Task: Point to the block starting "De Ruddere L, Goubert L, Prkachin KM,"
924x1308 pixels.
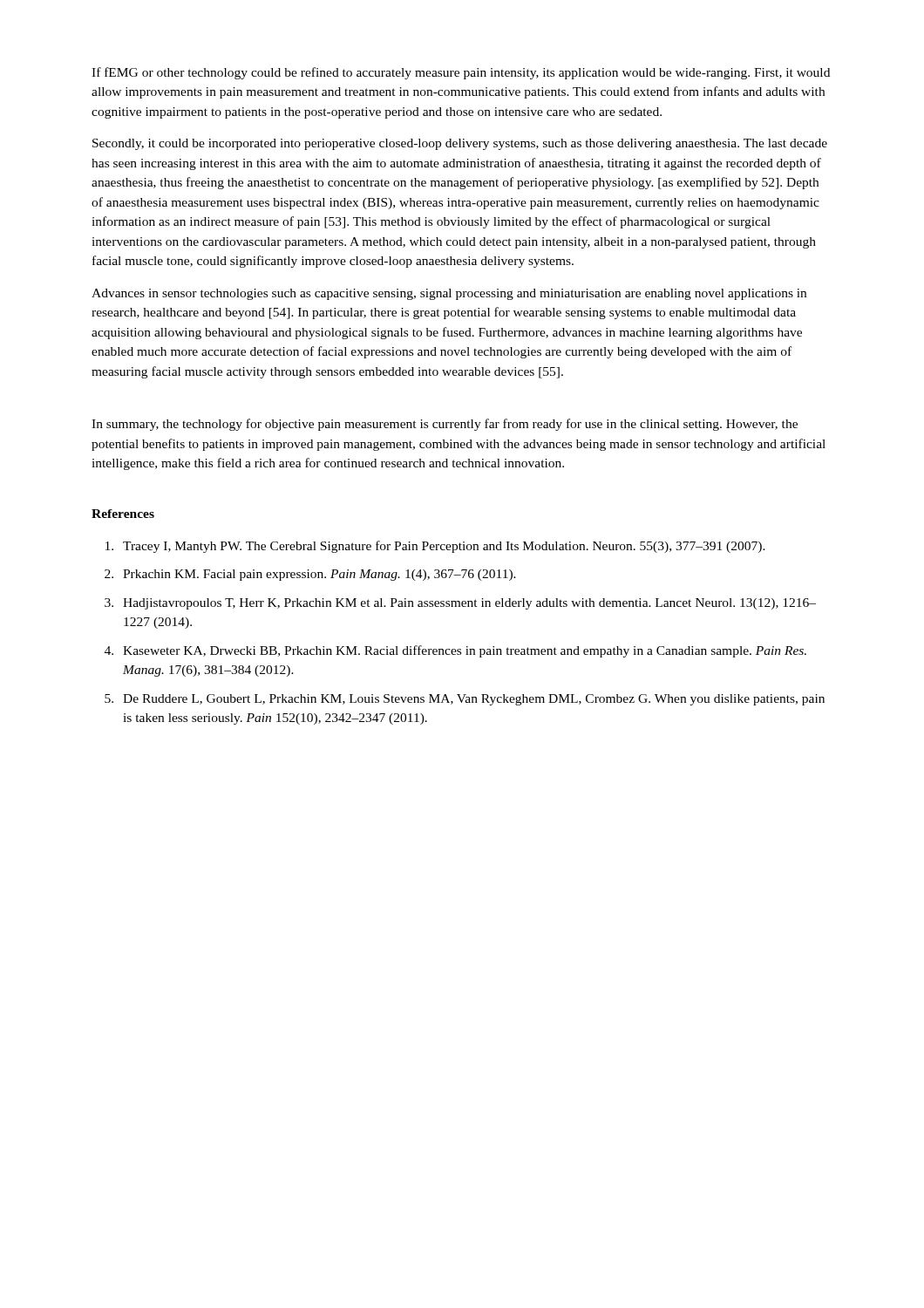Action: (475, 708)
